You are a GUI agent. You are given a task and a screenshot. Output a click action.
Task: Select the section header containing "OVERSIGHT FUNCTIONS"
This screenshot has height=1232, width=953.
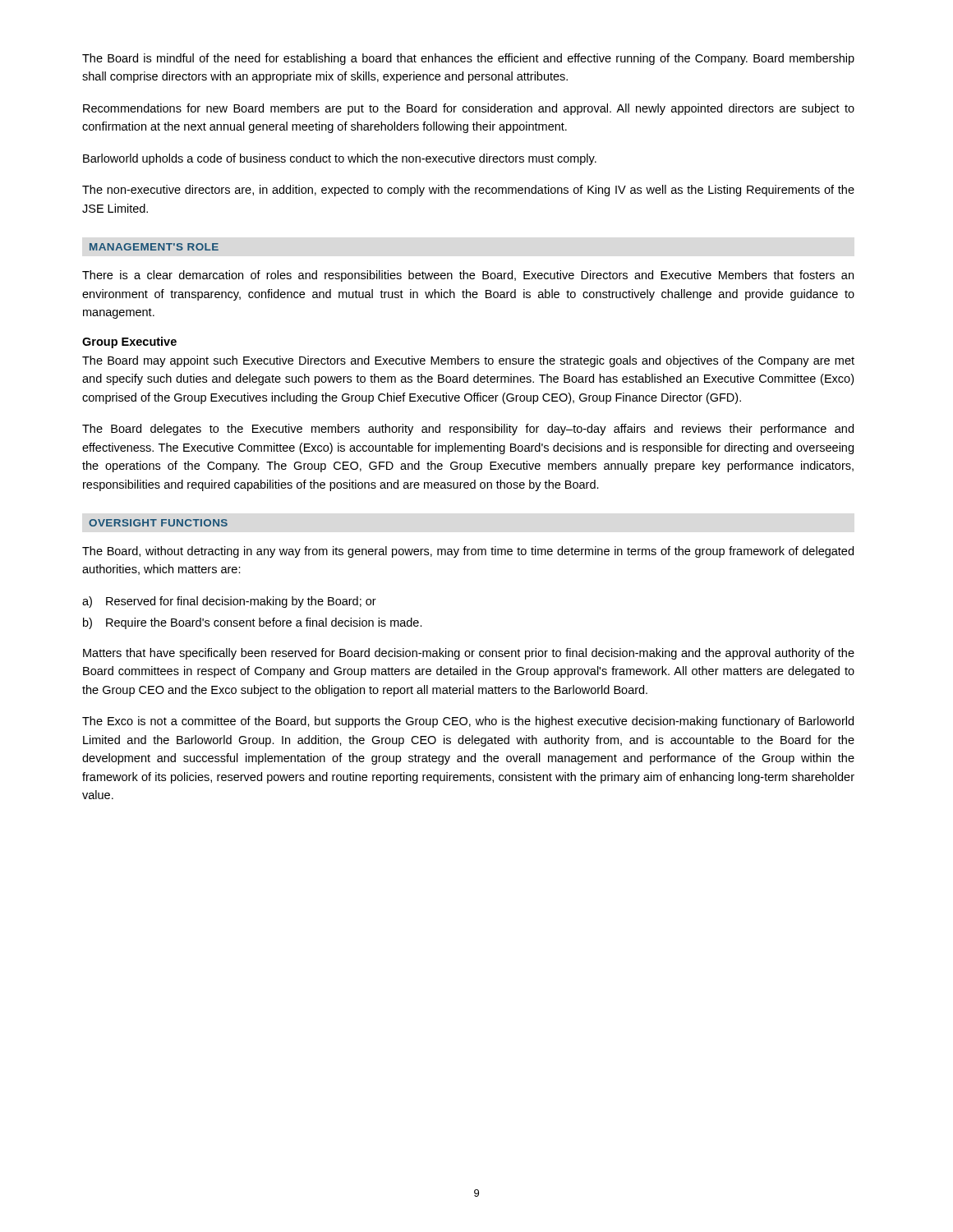158,523
